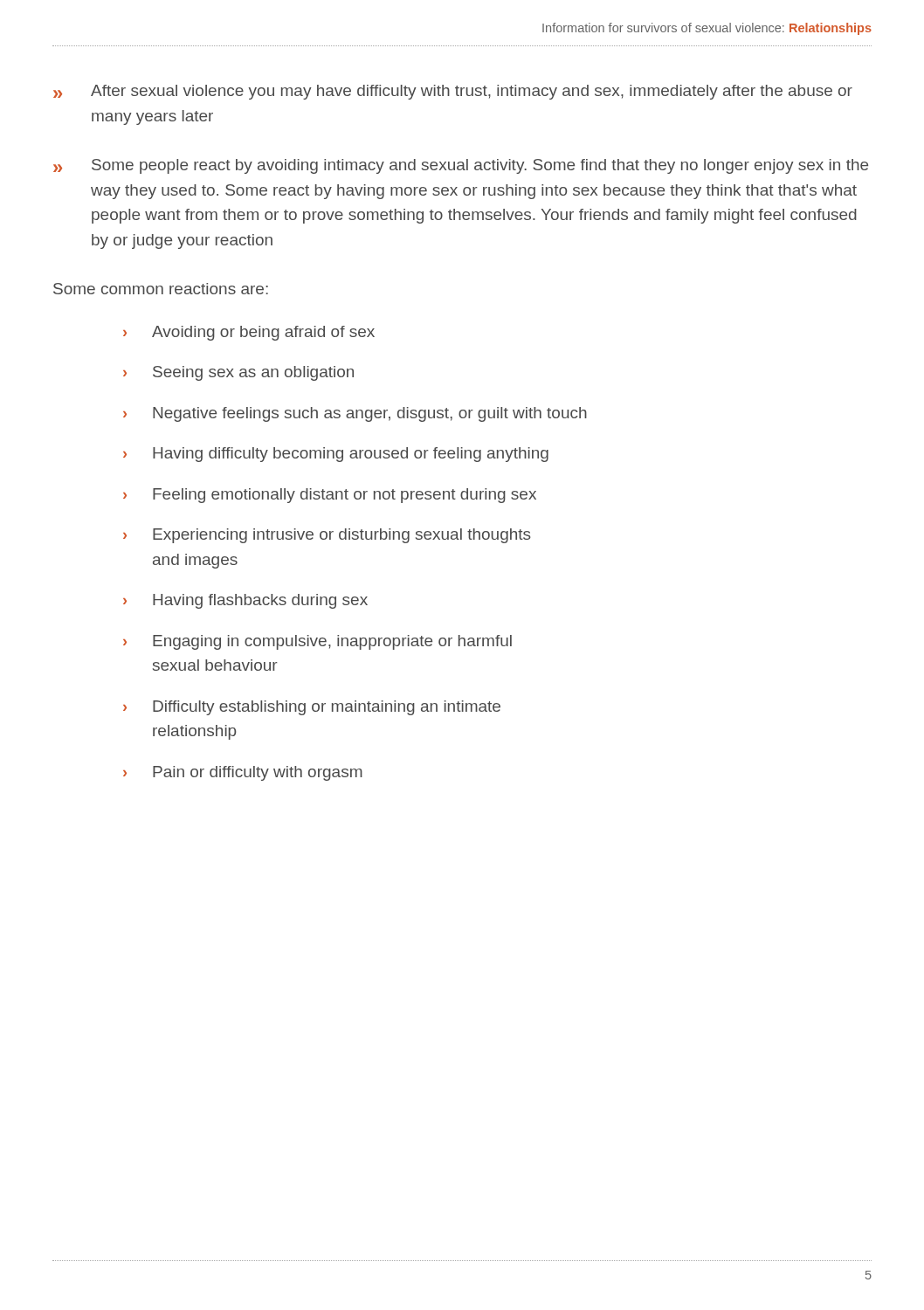Find the block on this page that starts "› Seeing sex"
The image size is (924, 1310).
238,373
